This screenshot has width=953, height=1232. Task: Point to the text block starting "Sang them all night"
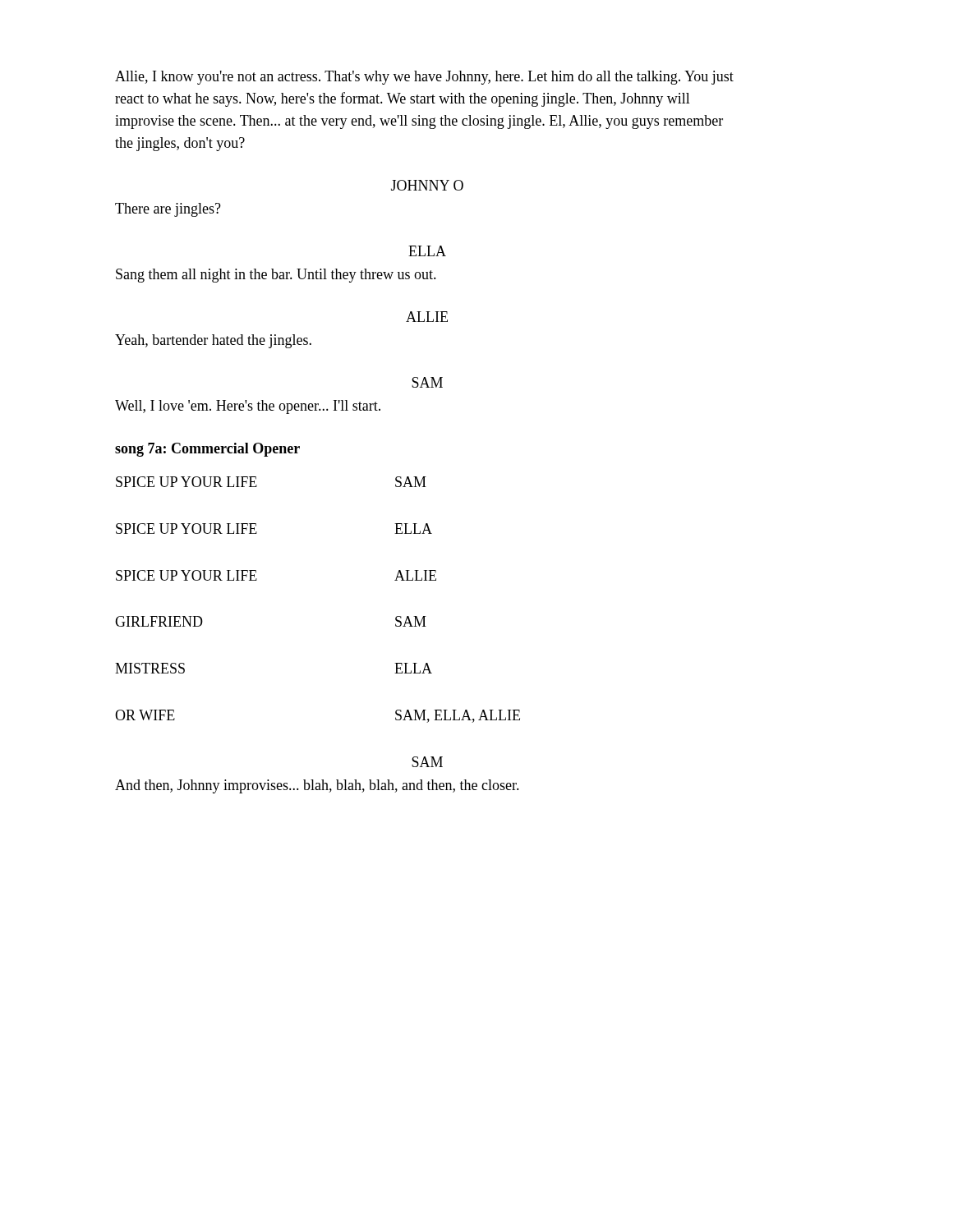[276, 274]
